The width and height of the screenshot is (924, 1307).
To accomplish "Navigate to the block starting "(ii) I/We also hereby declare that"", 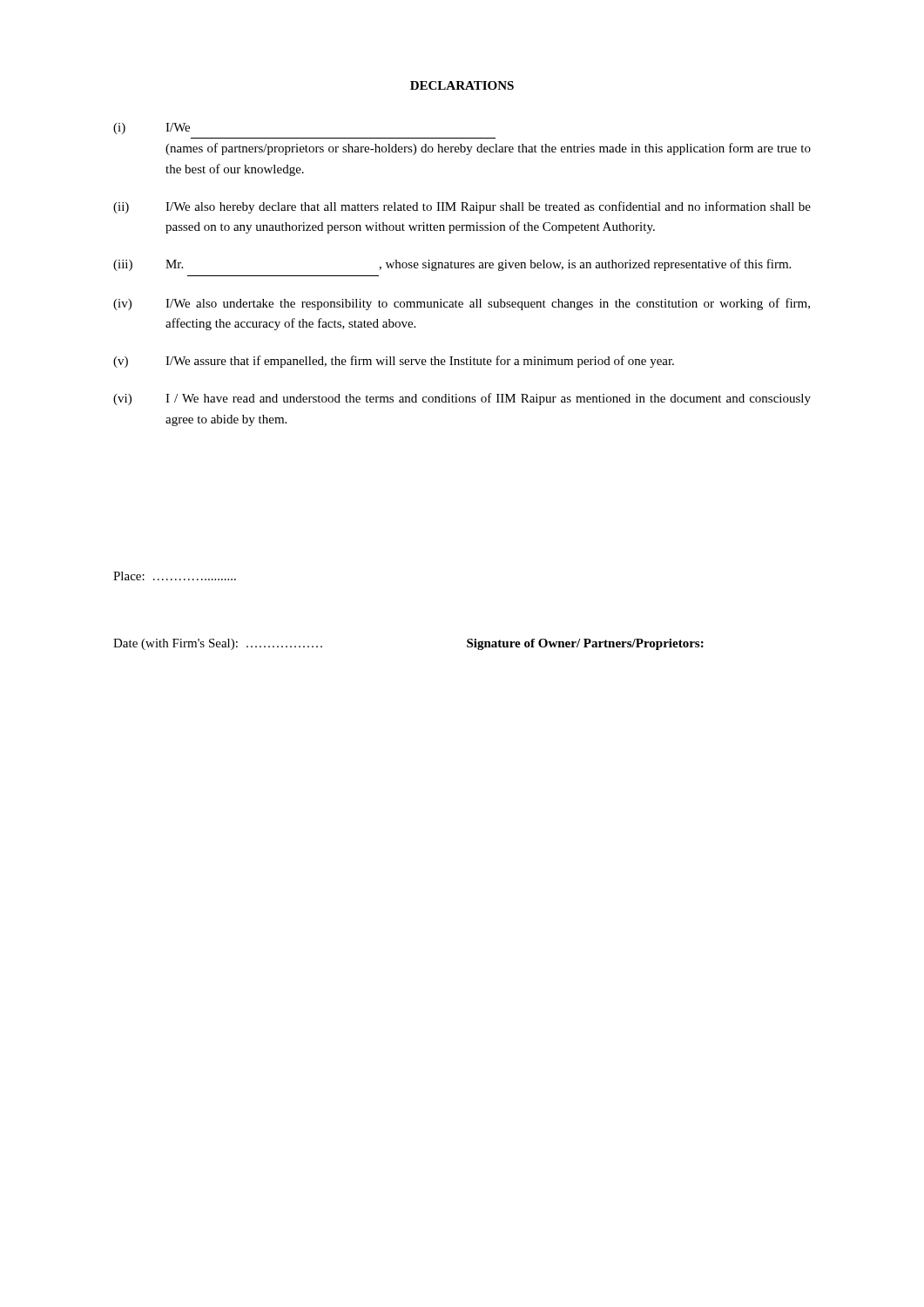I will (462, 217).
